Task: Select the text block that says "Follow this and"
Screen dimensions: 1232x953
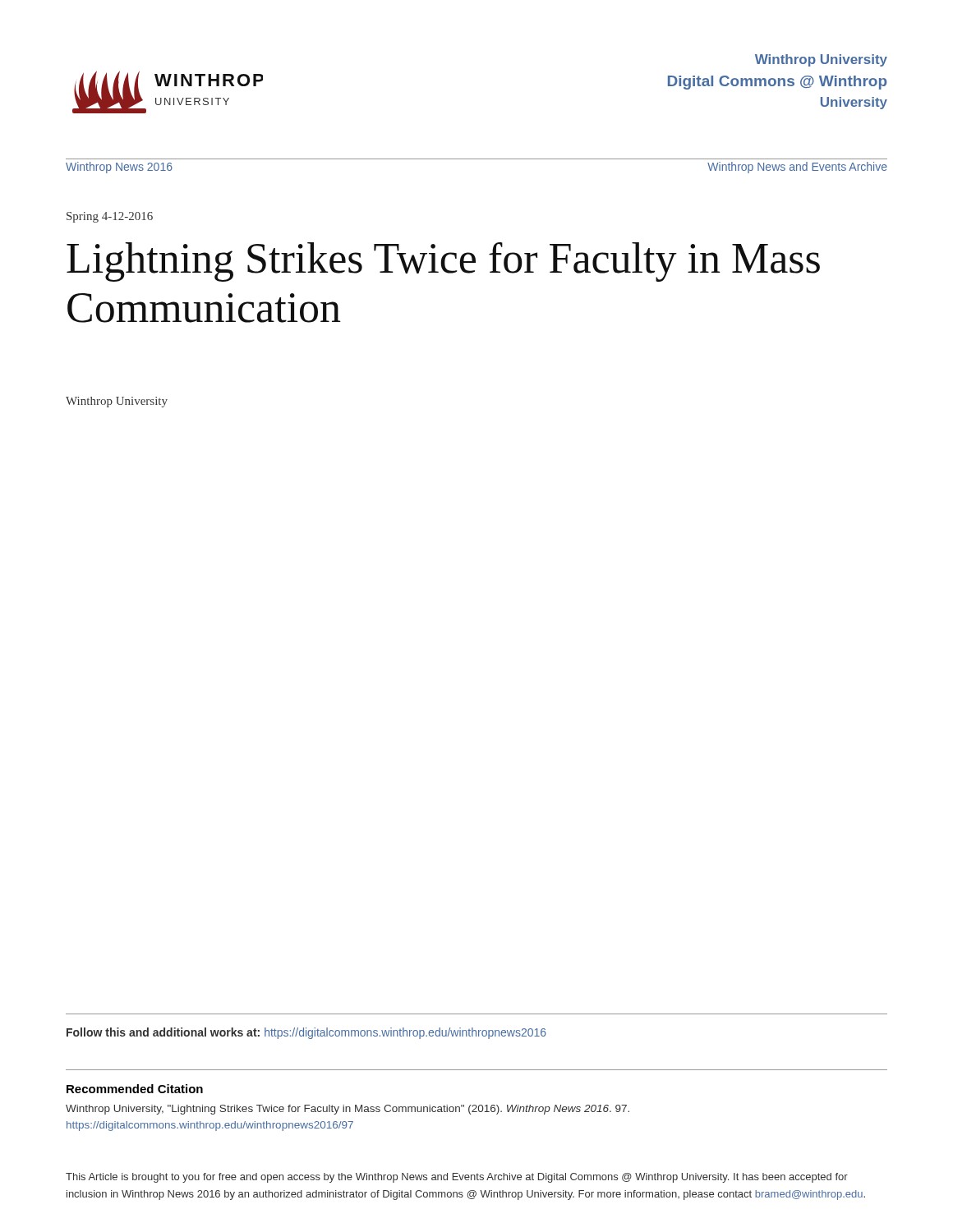Action: click(476, 1032)
